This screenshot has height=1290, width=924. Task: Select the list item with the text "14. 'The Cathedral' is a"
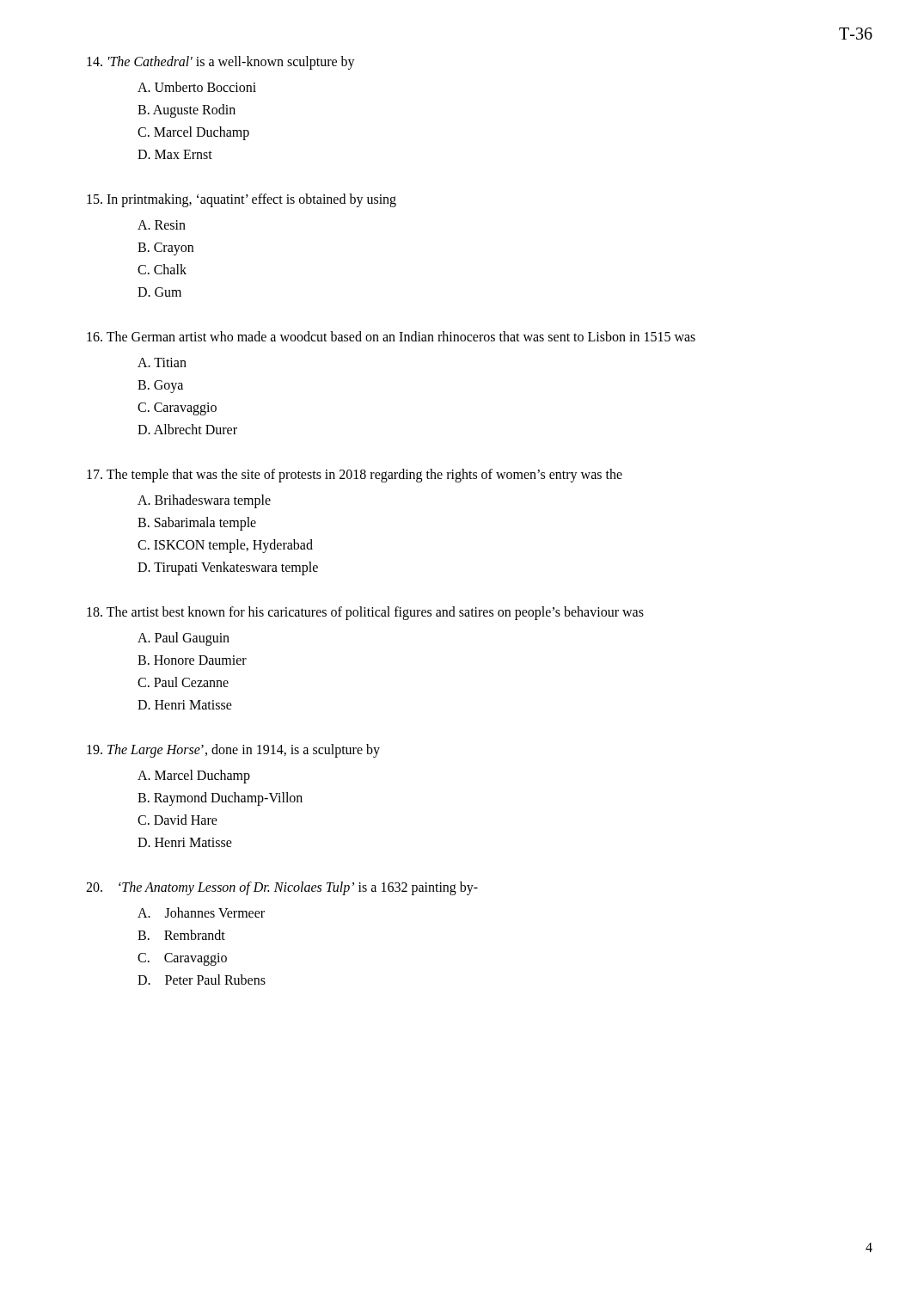coord(221,63)
